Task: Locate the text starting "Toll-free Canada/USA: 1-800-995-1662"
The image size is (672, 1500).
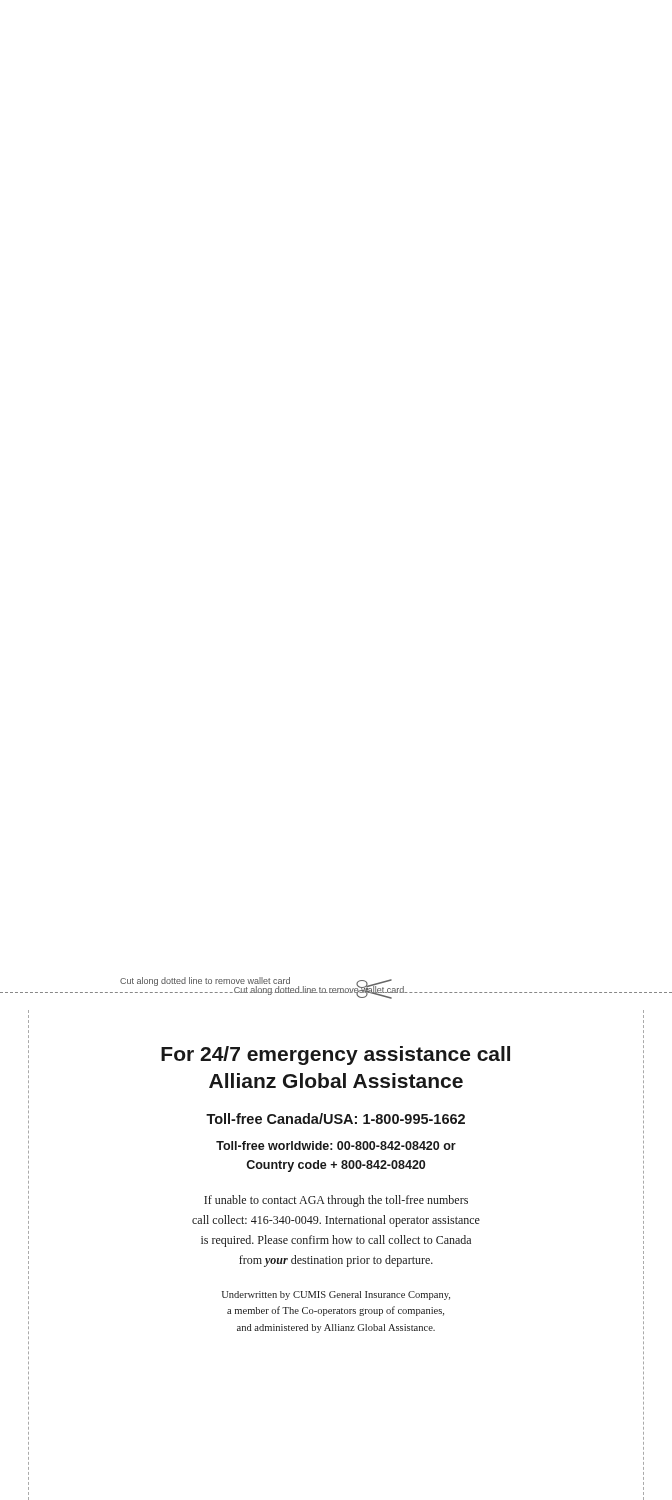Action: [x=336, y=1119]
